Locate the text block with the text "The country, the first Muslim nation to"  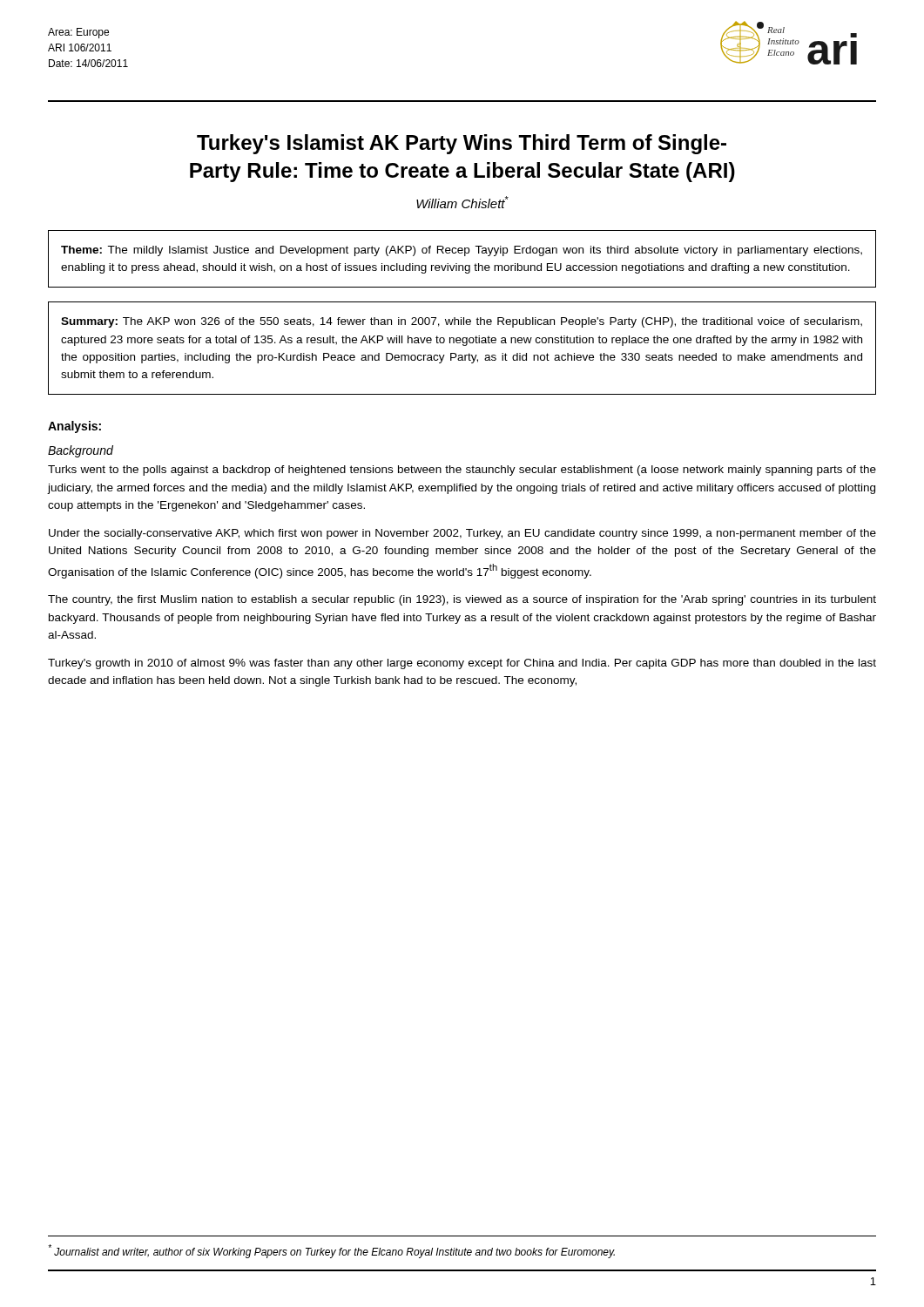[462, 617]
